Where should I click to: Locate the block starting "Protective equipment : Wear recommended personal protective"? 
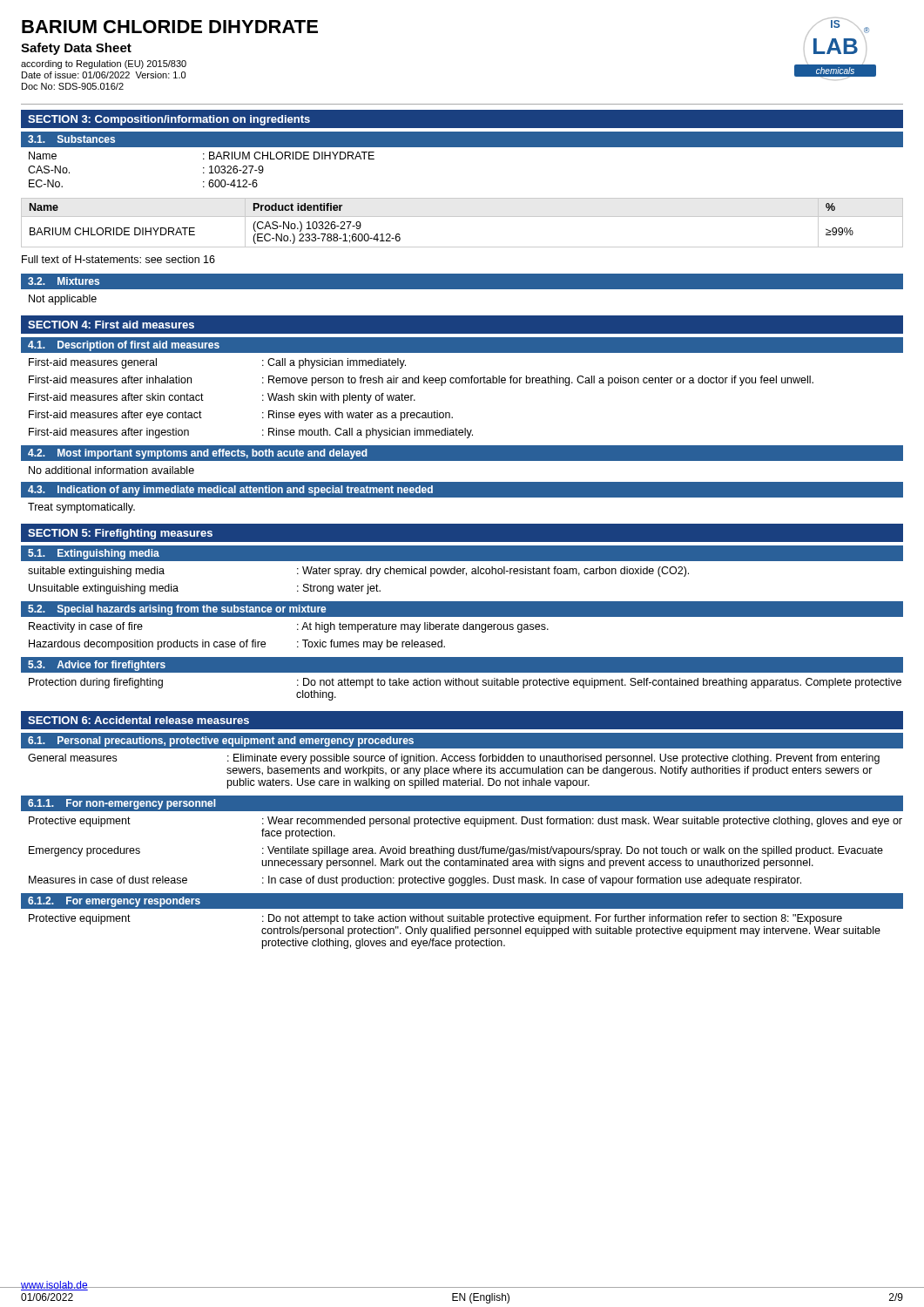[462, 850]
